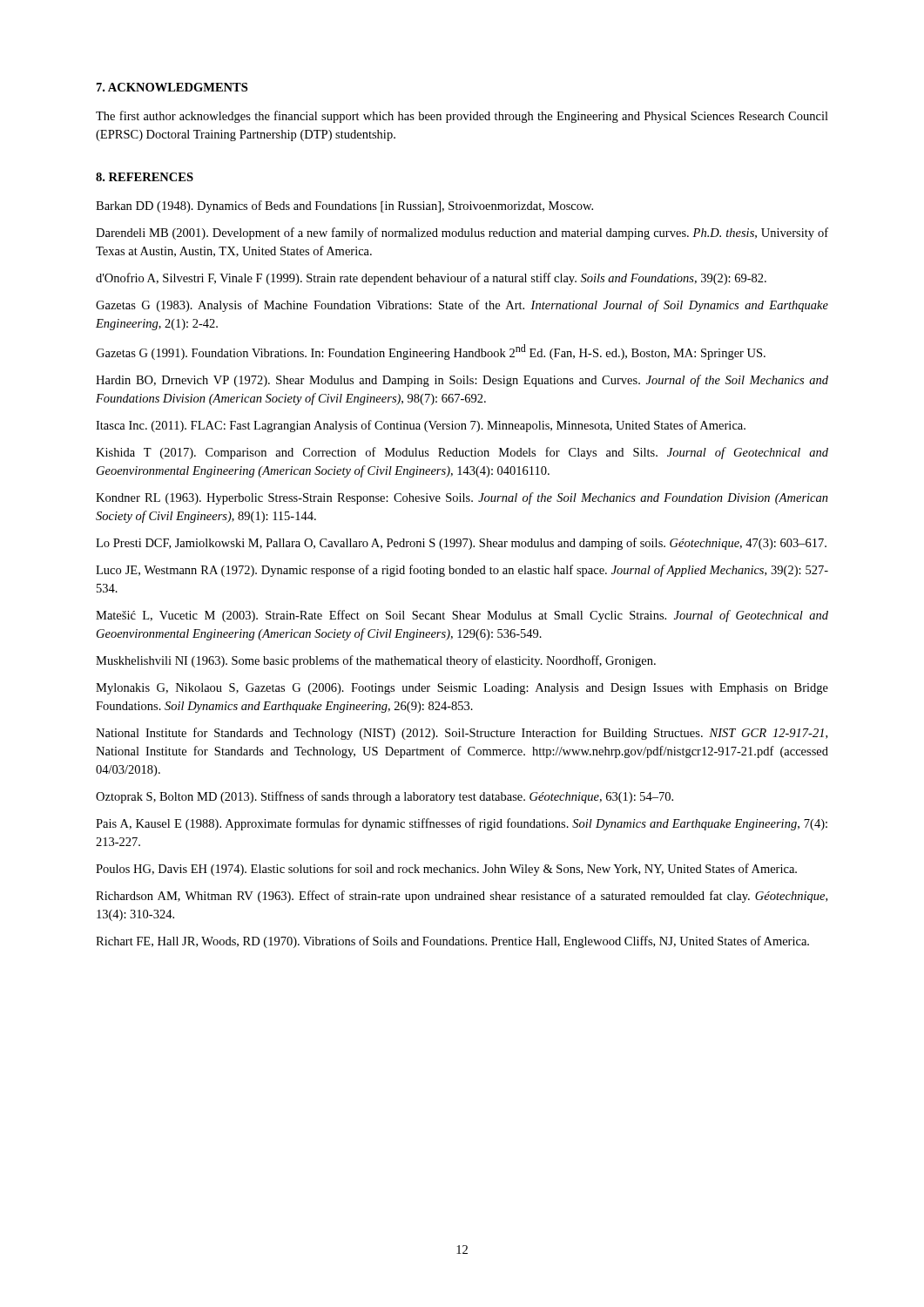Click on the region starting "Richardson AM, Whitman RV (1963). Effect of"
This screenshot has height=1307, width=924.
462,905
